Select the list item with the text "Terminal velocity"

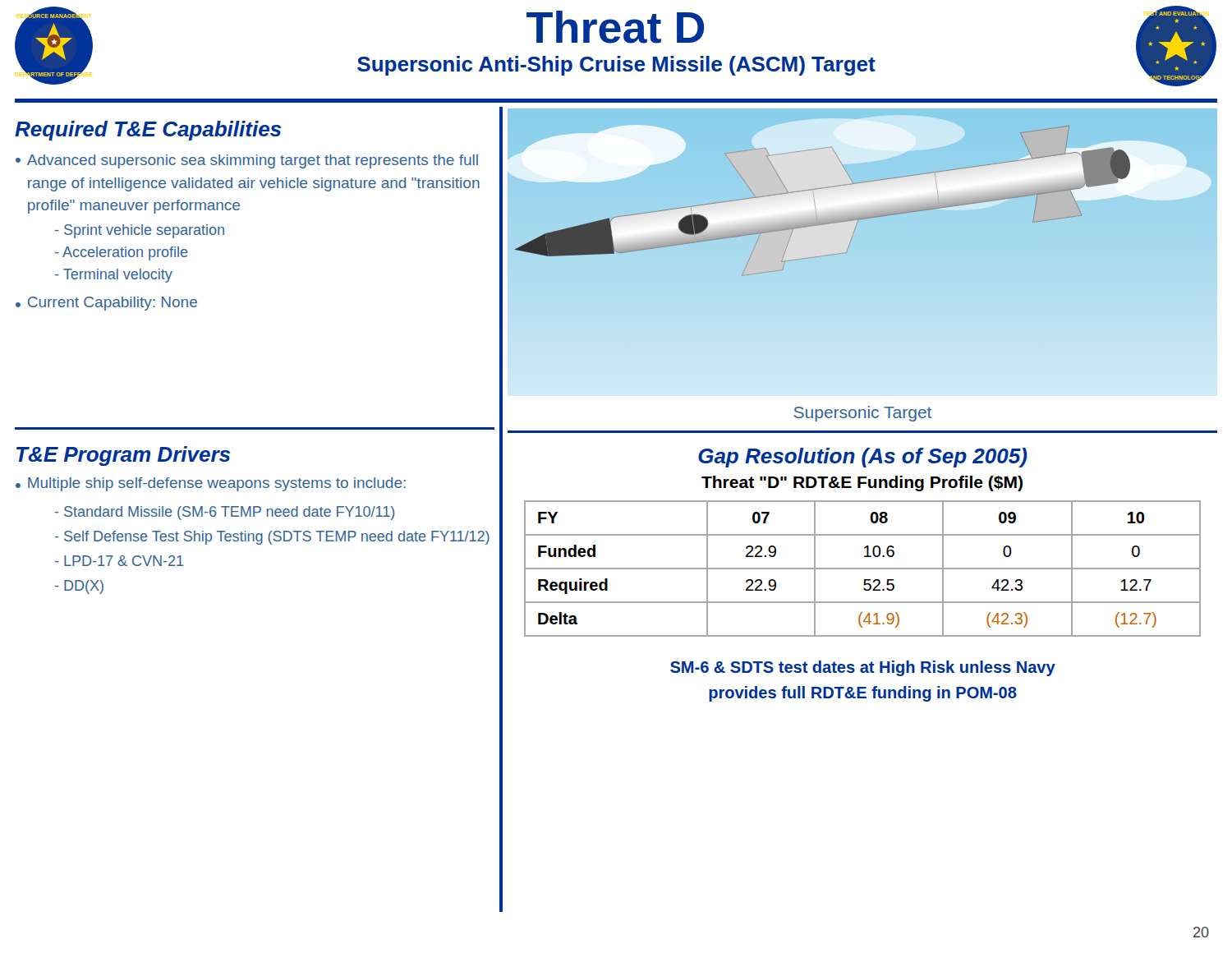tap(113, 274)
